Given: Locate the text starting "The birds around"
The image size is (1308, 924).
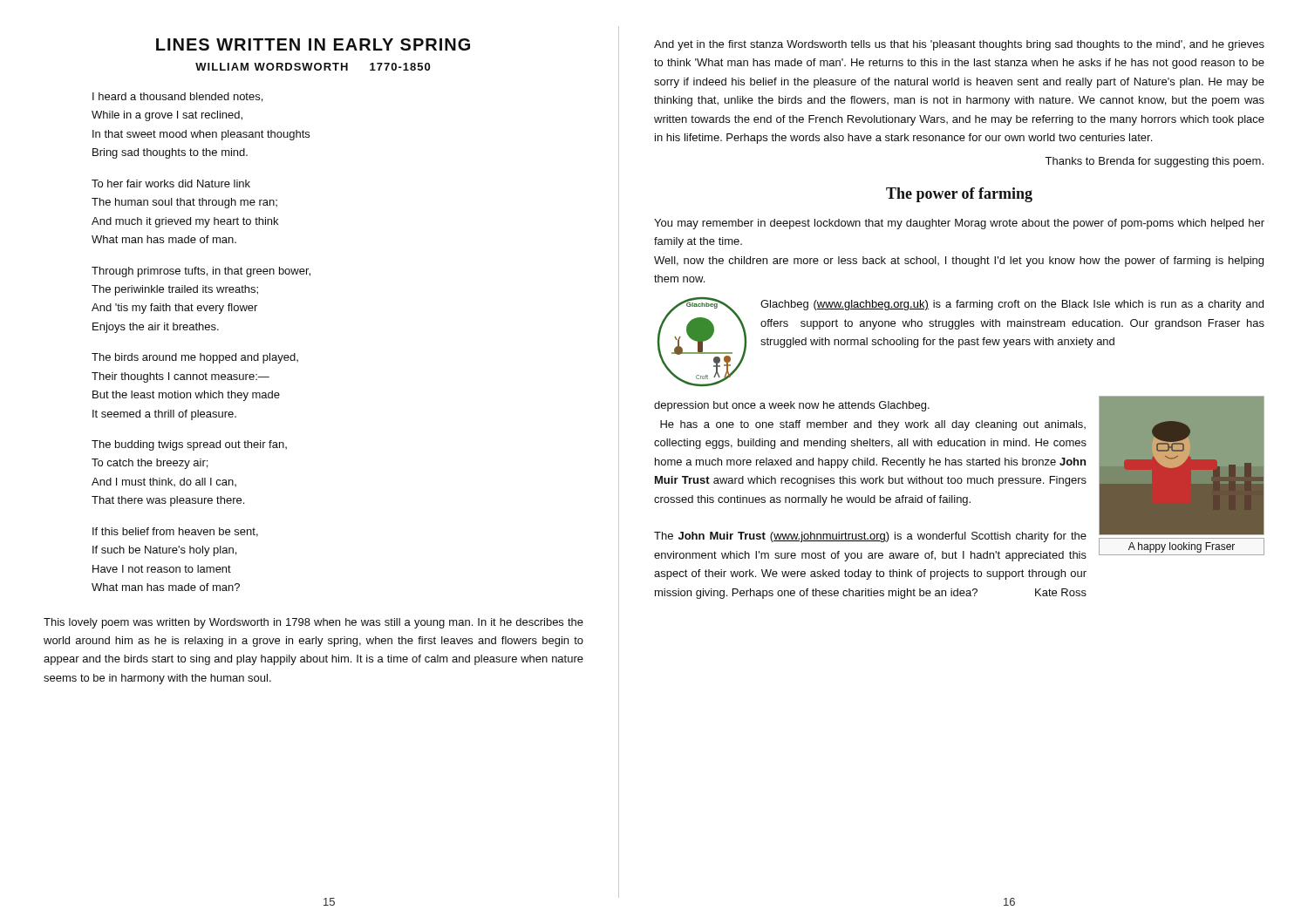Looking at the screenshot, I should pyautogui.click(x=195, y=385).
